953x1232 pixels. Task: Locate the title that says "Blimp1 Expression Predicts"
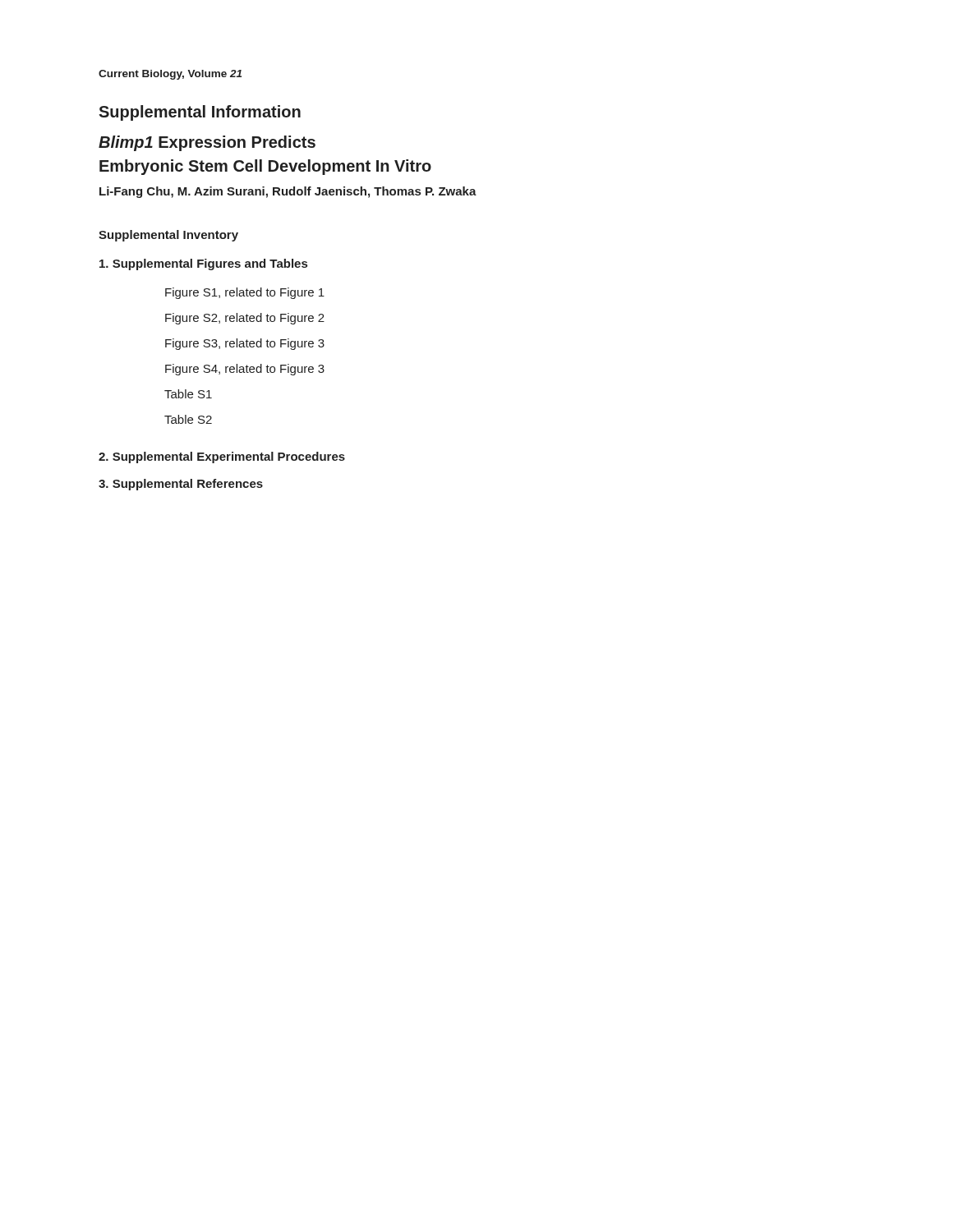click(207, 142)
